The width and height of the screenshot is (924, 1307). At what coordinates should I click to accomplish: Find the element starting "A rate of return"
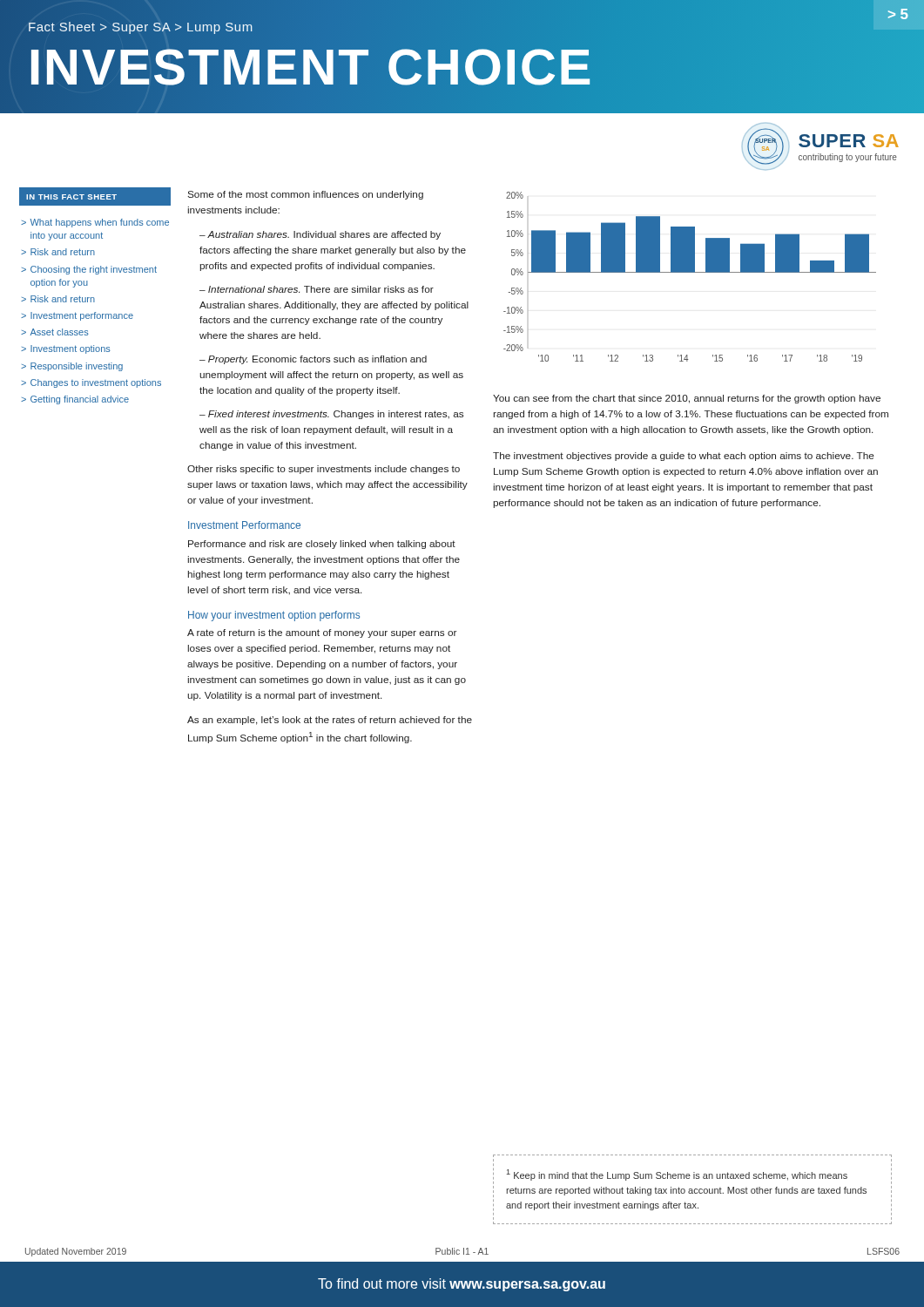[x=327, y=664]
